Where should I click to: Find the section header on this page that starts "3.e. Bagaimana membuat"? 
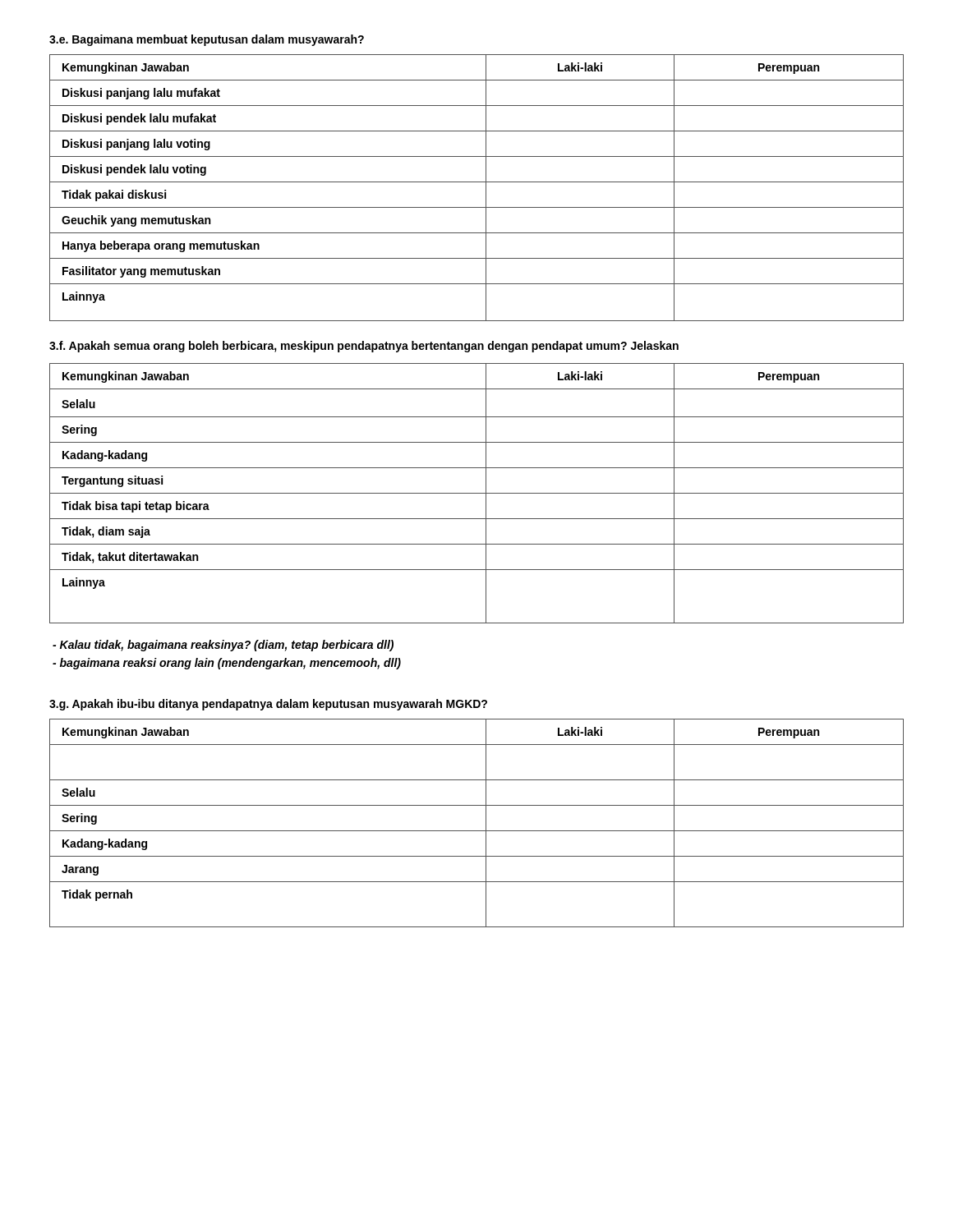207,39
